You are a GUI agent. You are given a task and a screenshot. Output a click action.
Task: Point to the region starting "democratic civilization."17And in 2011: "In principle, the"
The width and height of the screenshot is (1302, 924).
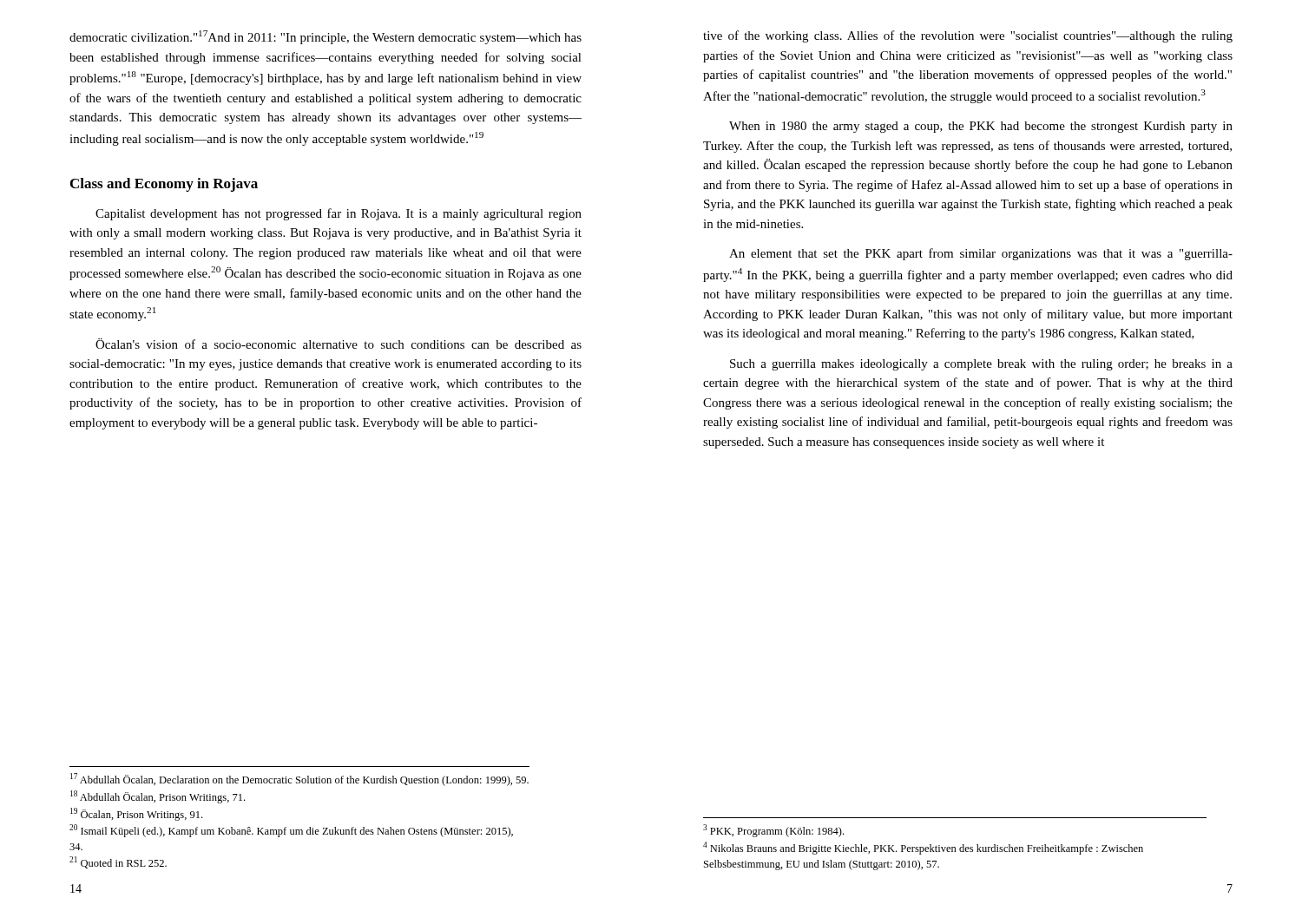point(326,87)
